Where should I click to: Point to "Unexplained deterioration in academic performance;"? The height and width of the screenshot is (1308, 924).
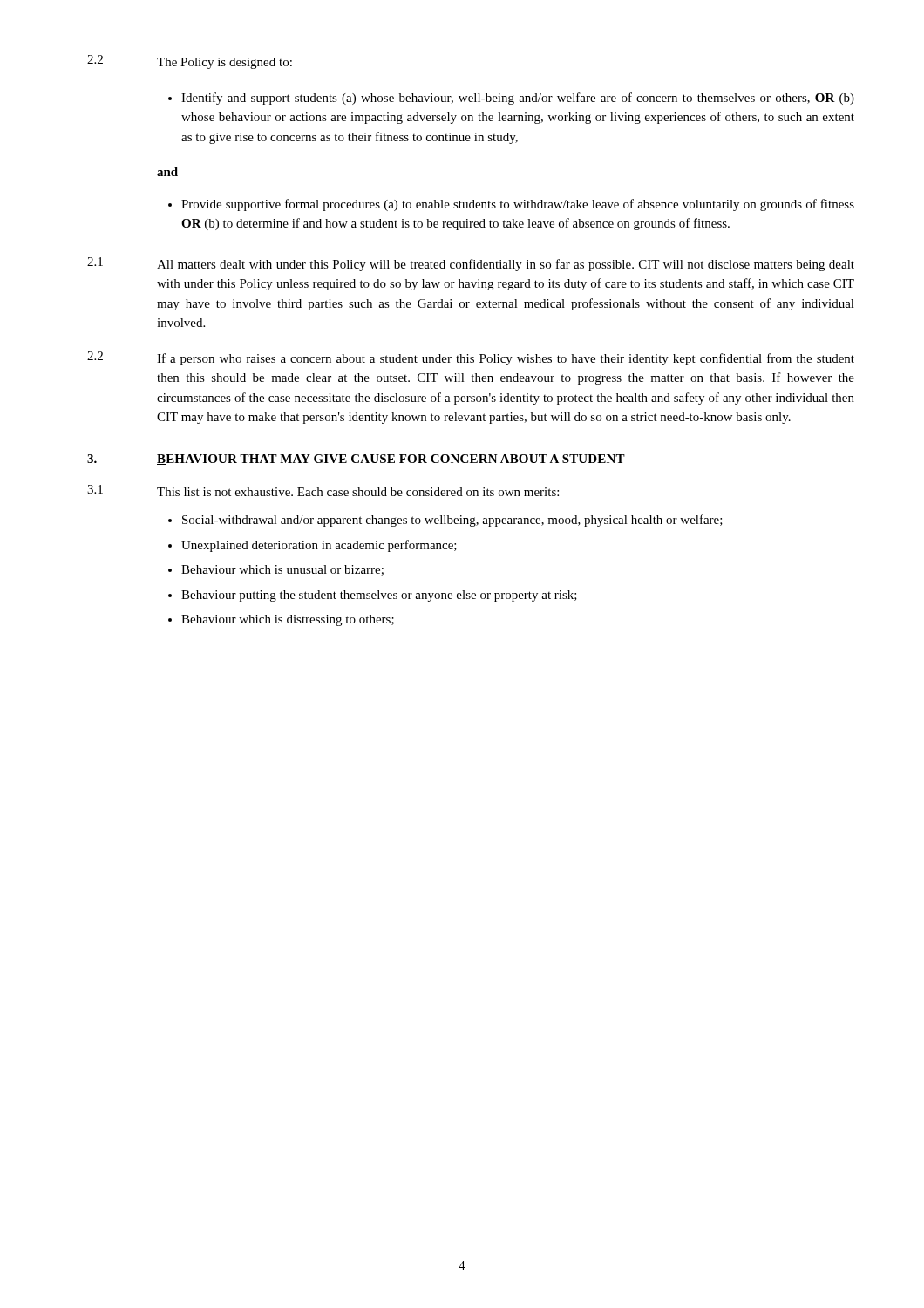pyautogui.click(x=319, y=545)
